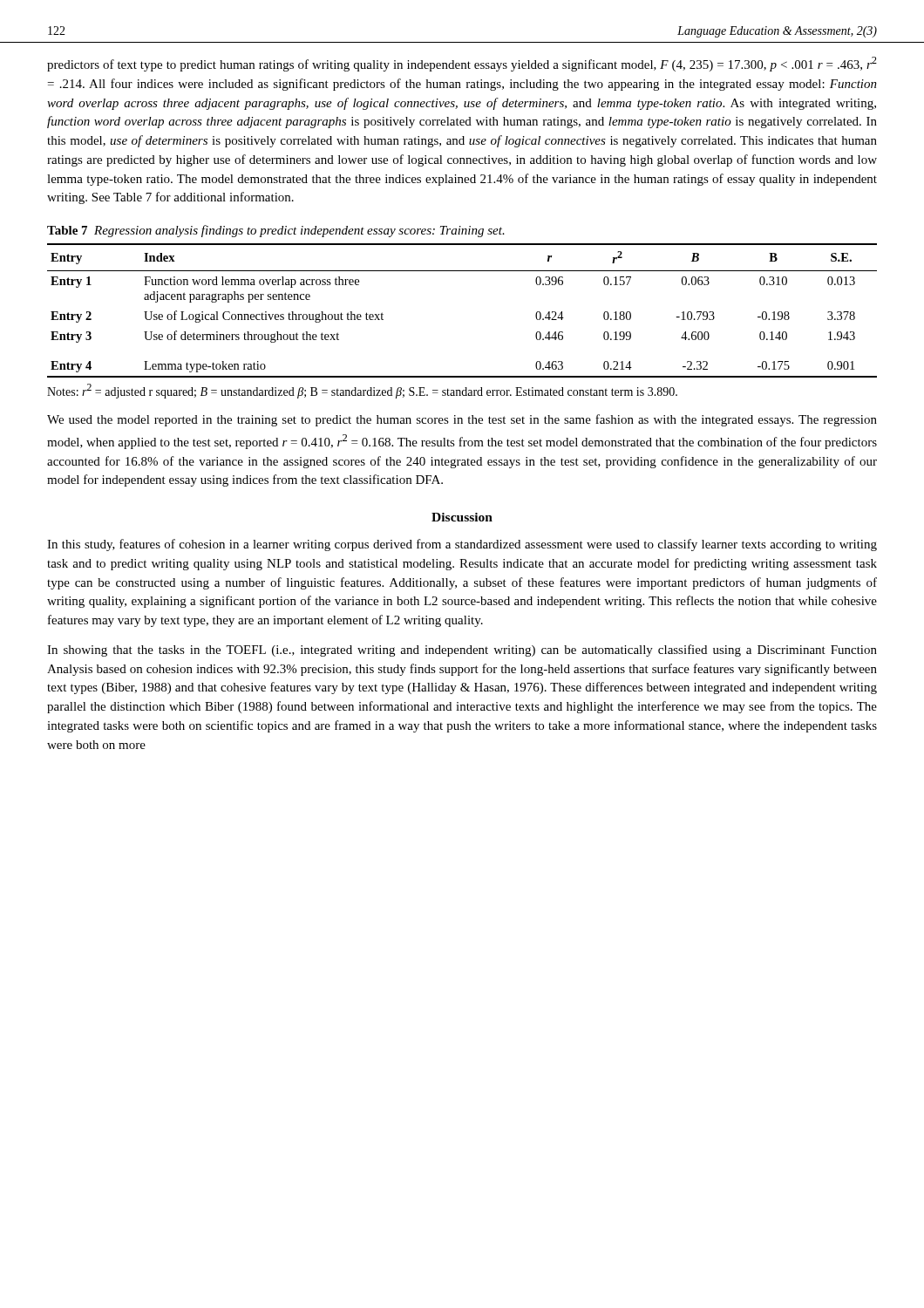
Task: Find the text block that says "predictors of text type to predict human"
Action: click(x=462, y=130)
